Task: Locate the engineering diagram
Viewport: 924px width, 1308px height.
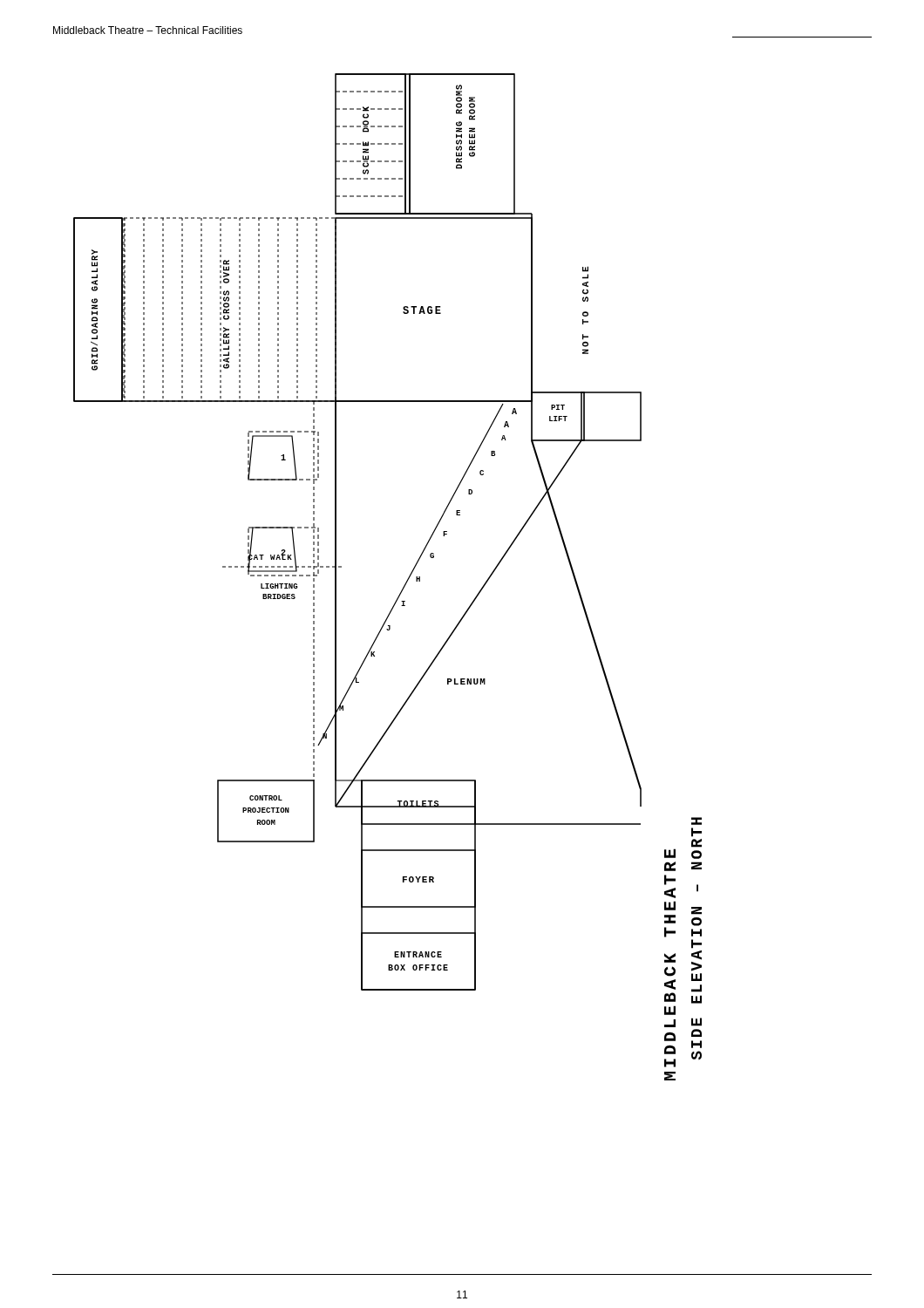Action: click(x=462, y=654)
